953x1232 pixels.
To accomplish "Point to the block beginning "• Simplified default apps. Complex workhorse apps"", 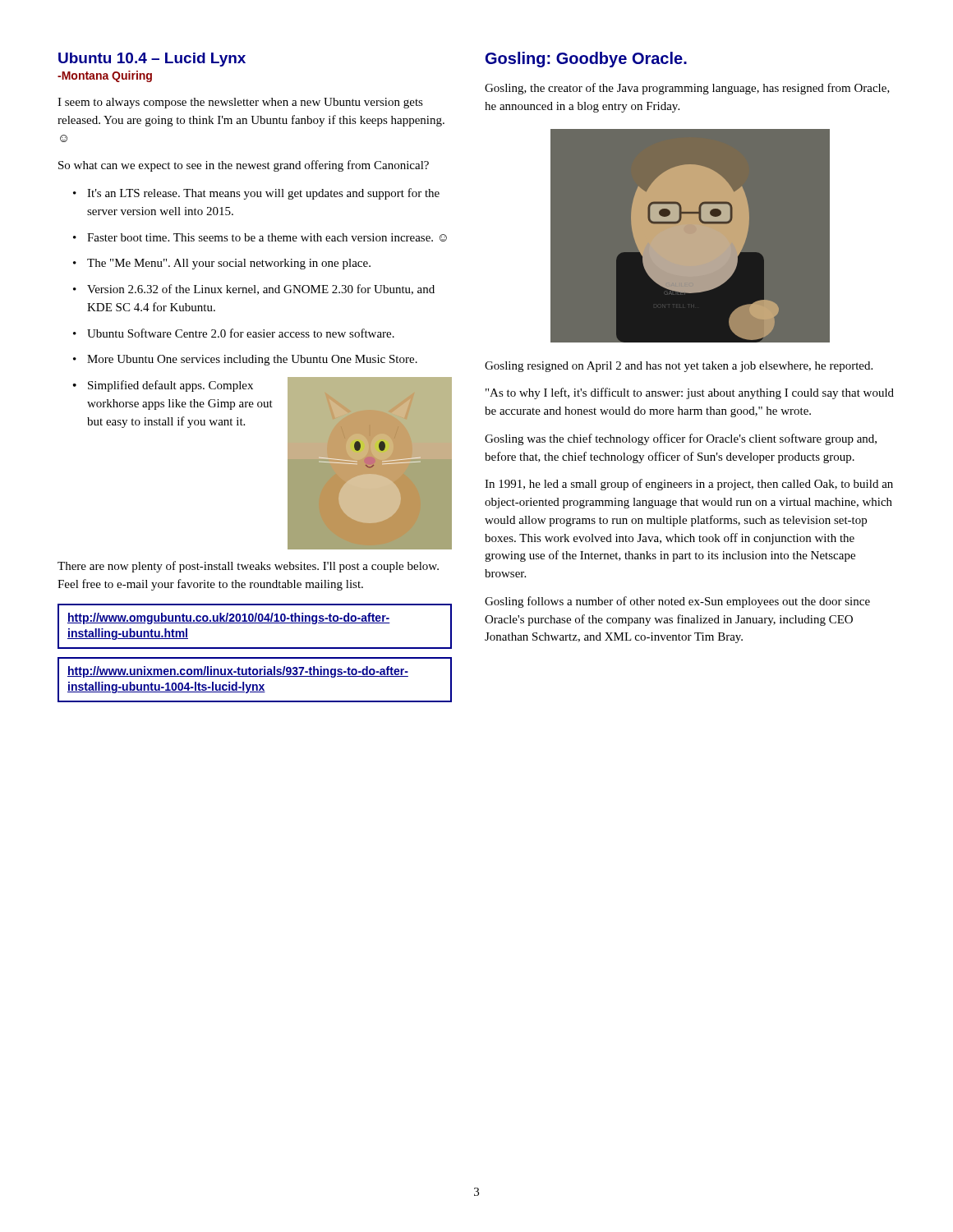I will tap(262, 404).
